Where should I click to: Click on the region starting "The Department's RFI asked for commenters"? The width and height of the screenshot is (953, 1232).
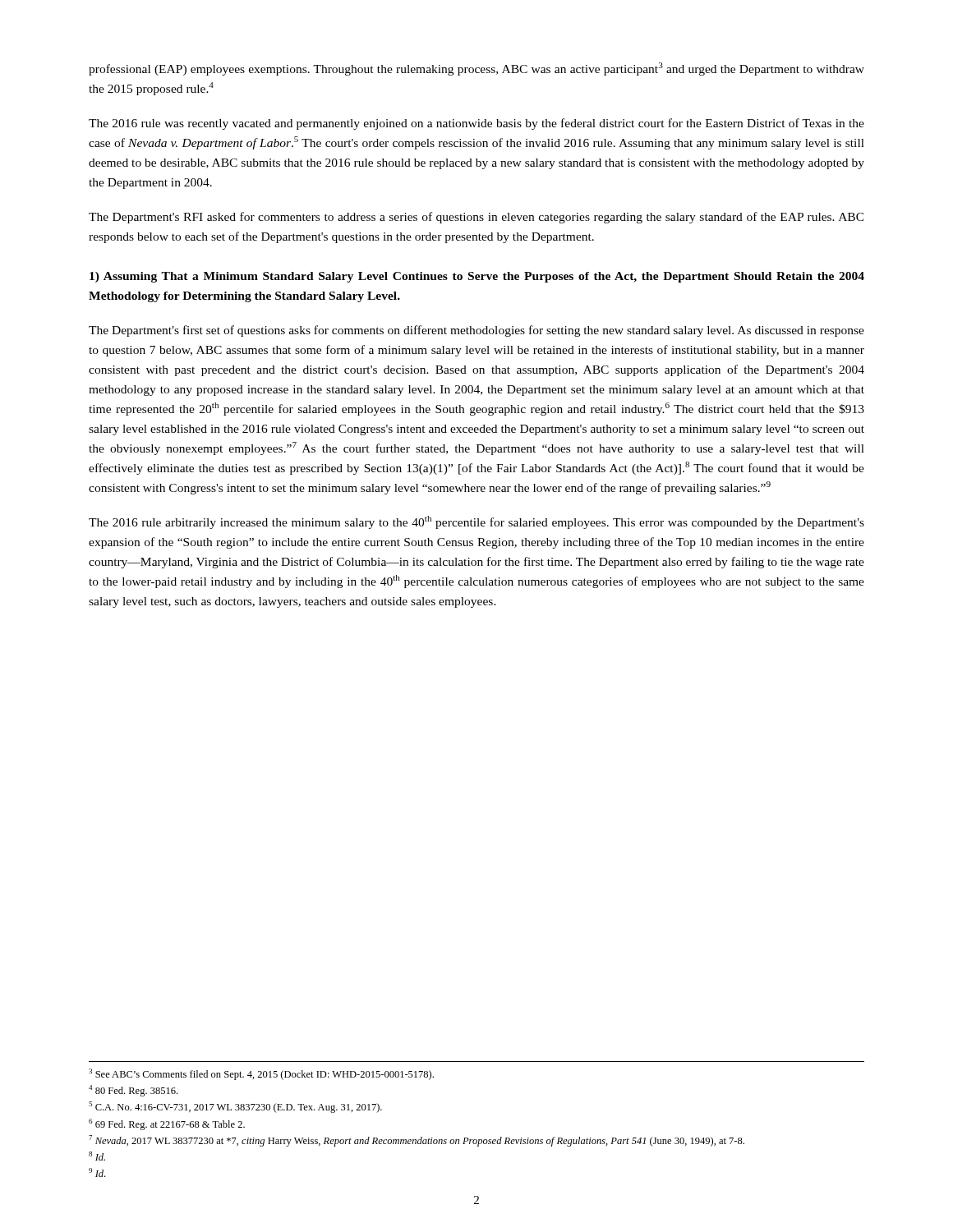pos(476,227)
